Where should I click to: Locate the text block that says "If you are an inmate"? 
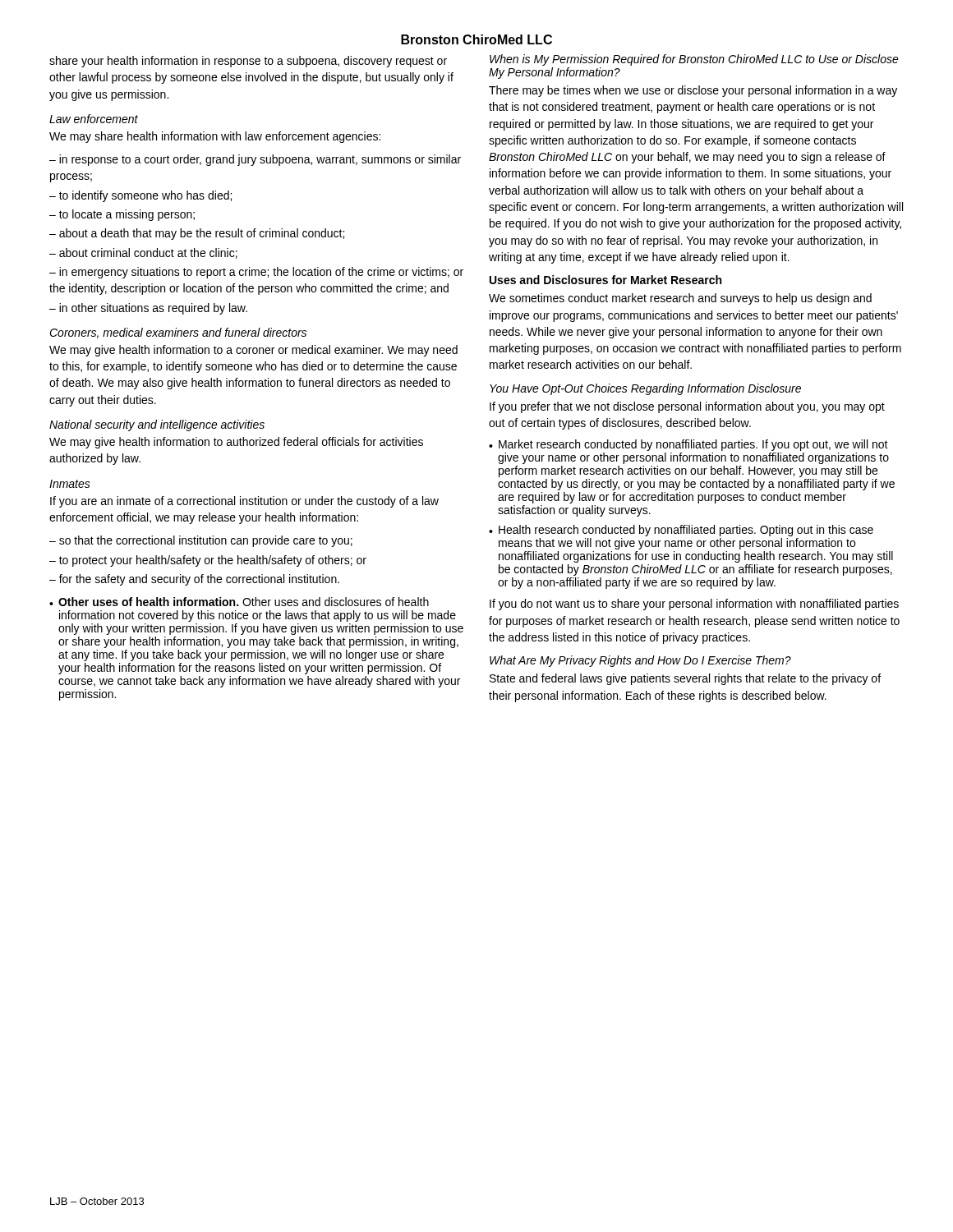(x=257, y=509)
